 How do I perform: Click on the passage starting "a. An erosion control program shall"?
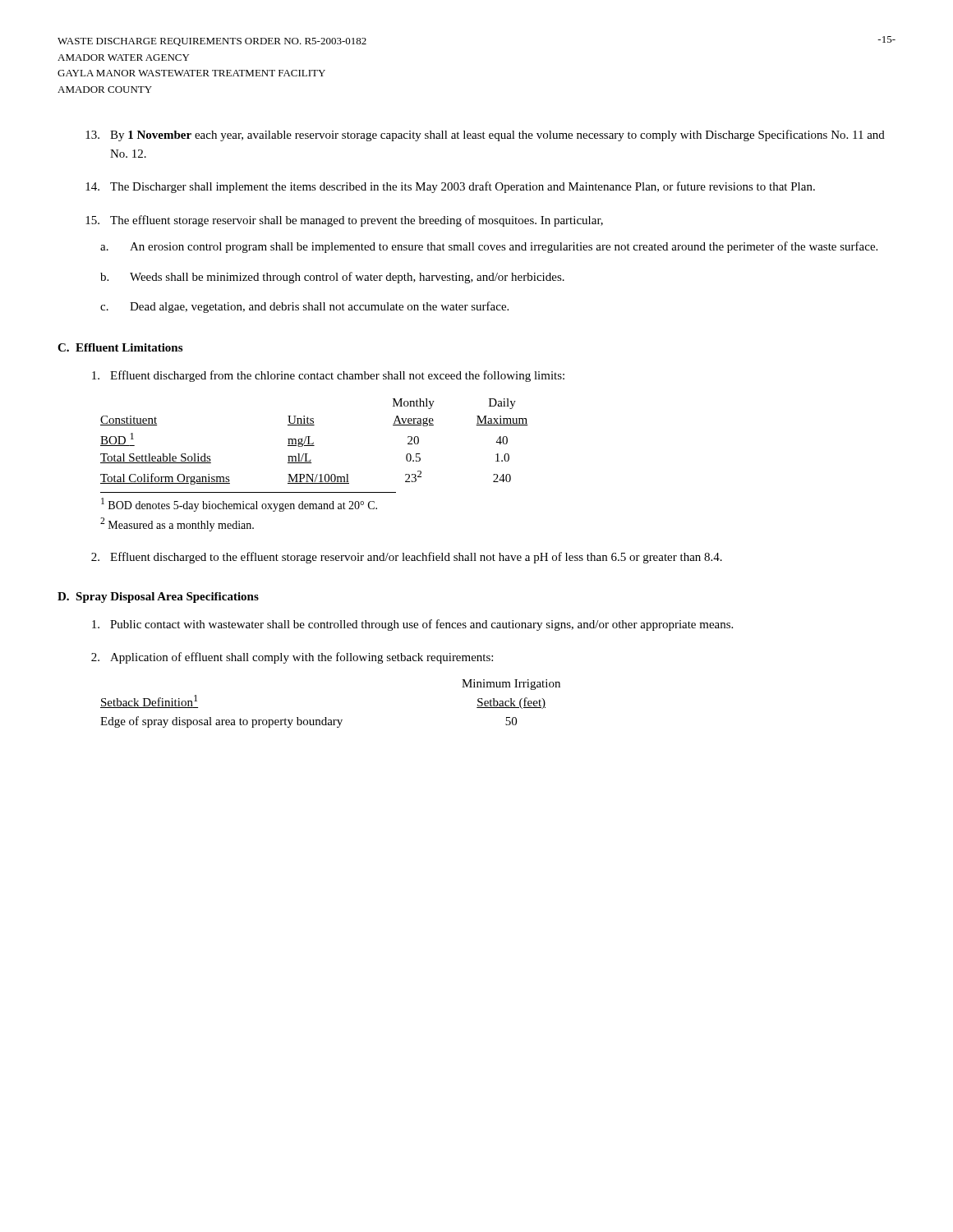(x=498, y=247)
